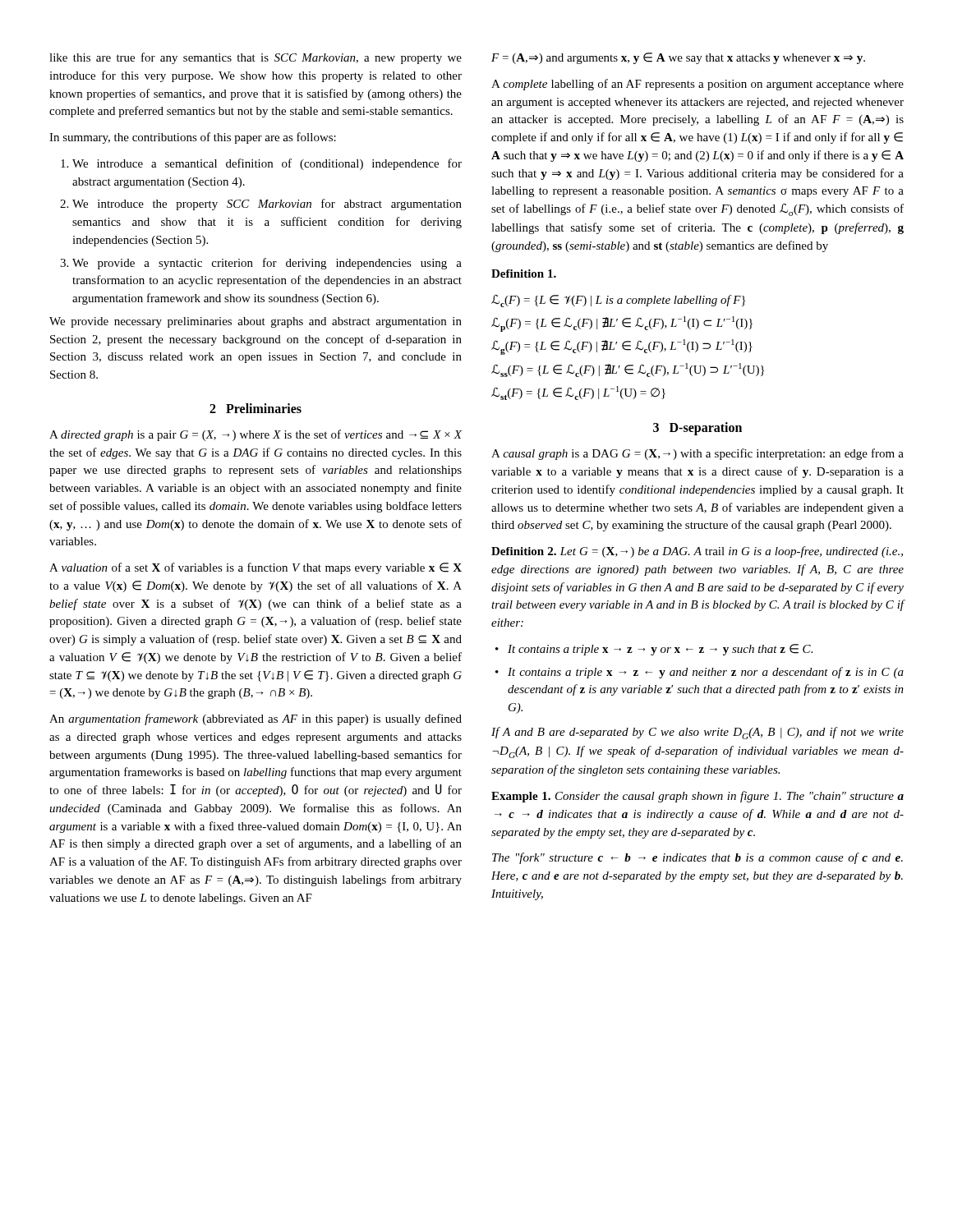Select the text block containing "Definition 2. Let"

coord(698,587)
